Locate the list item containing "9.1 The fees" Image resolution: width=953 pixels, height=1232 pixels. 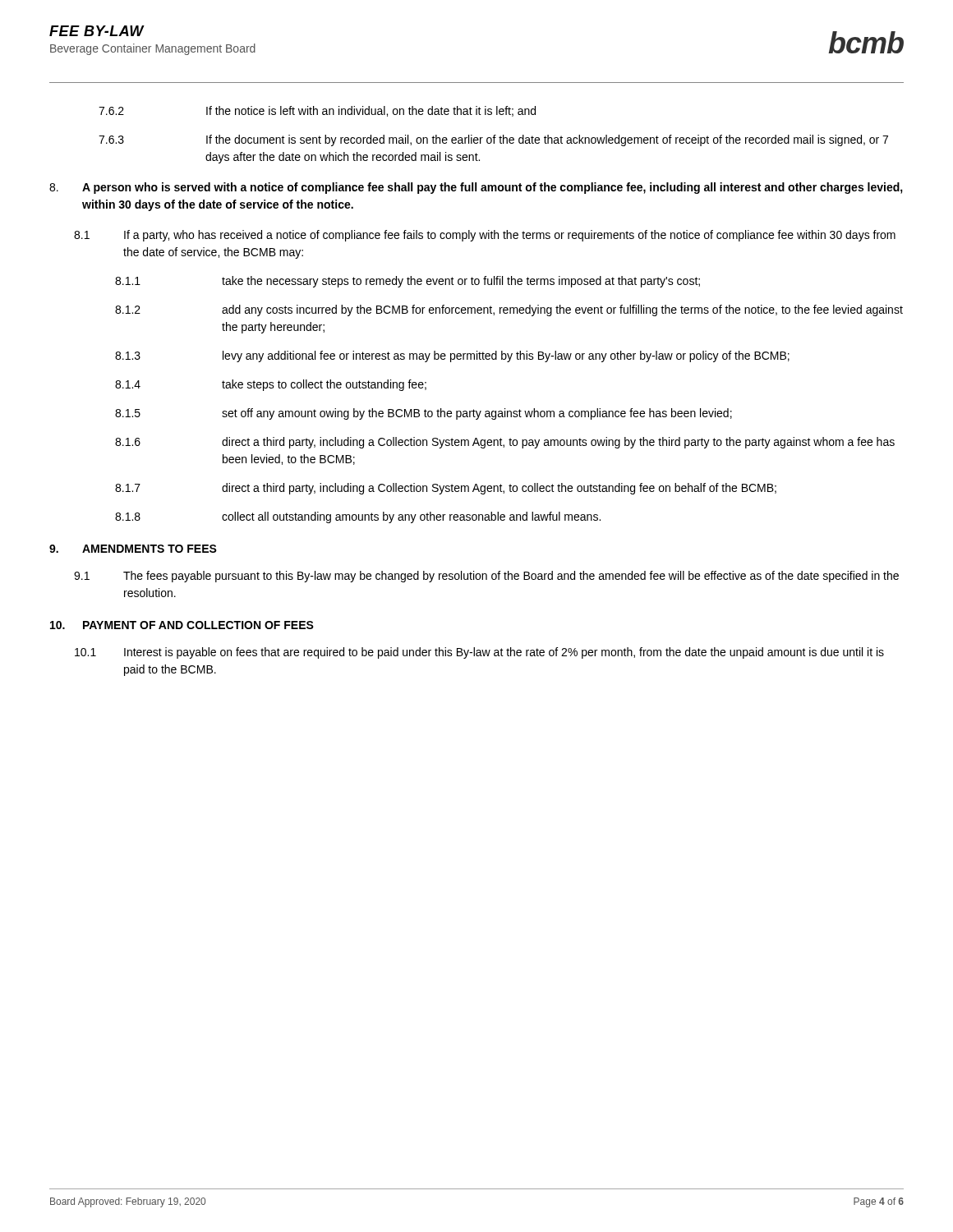click(x=476, y=585)
